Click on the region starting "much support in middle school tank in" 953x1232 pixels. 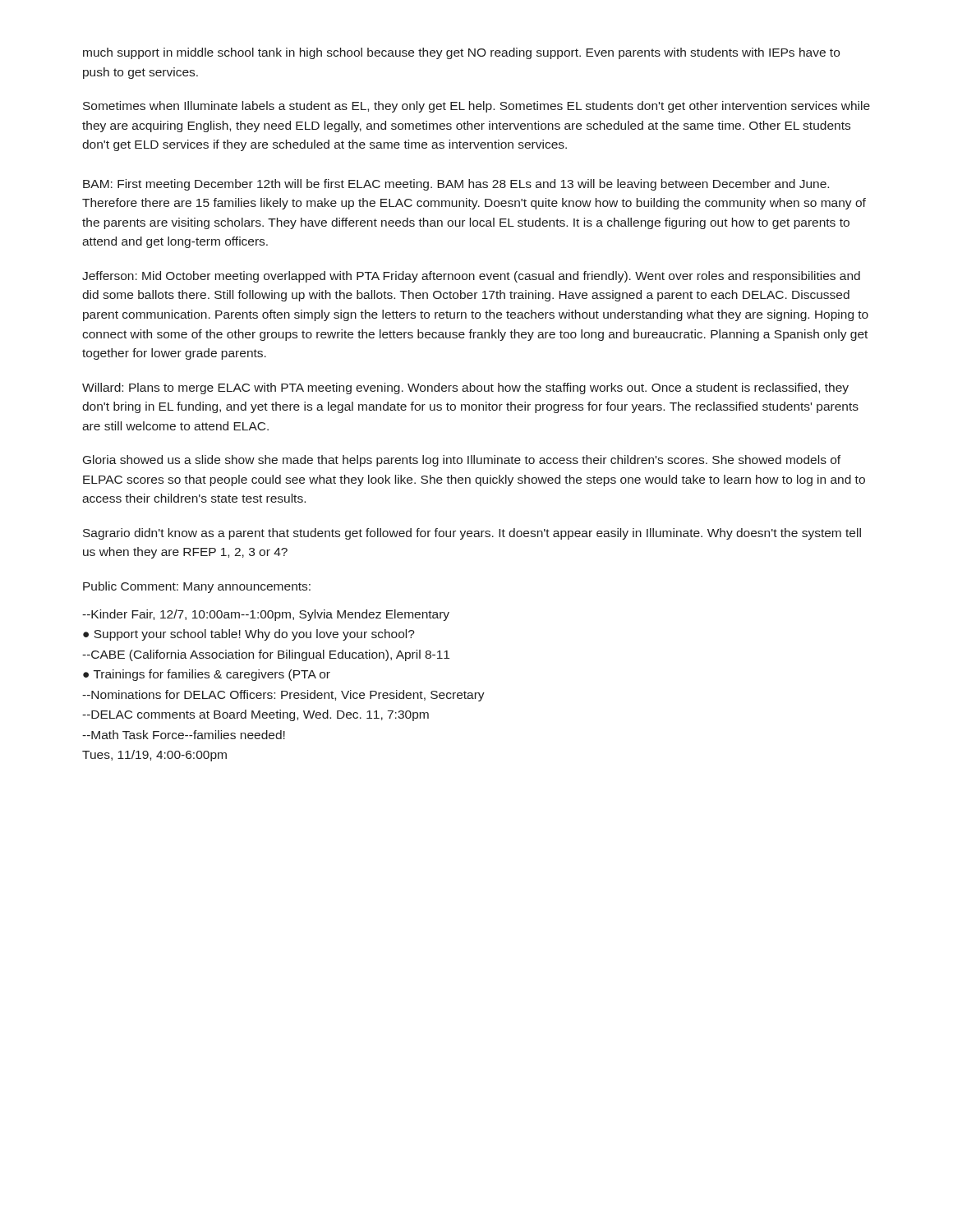(x=461, y=62)
